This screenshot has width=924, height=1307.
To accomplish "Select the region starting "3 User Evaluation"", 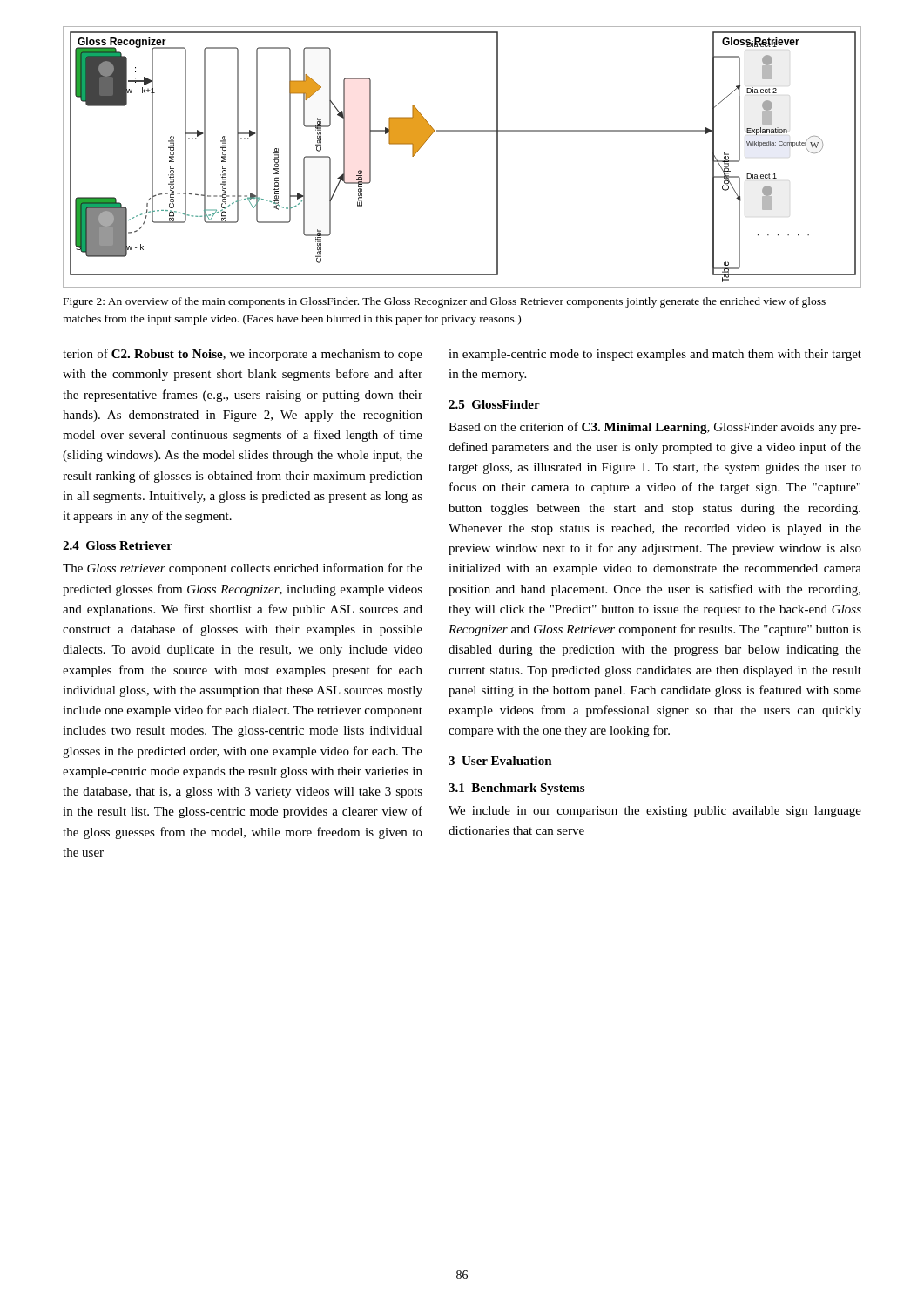I will 500,760.
